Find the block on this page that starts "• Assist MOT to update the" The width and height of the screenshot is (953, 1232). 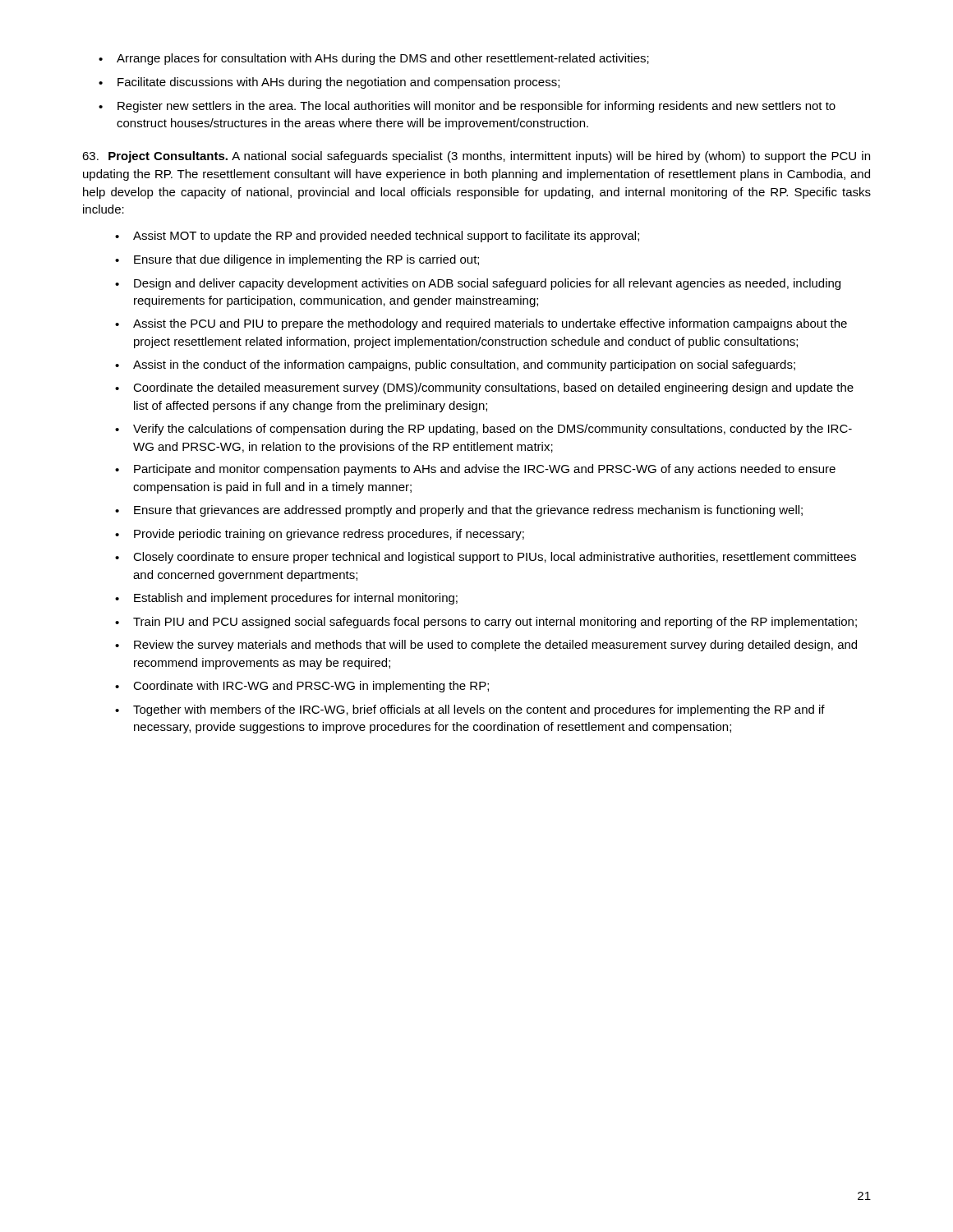493,236
